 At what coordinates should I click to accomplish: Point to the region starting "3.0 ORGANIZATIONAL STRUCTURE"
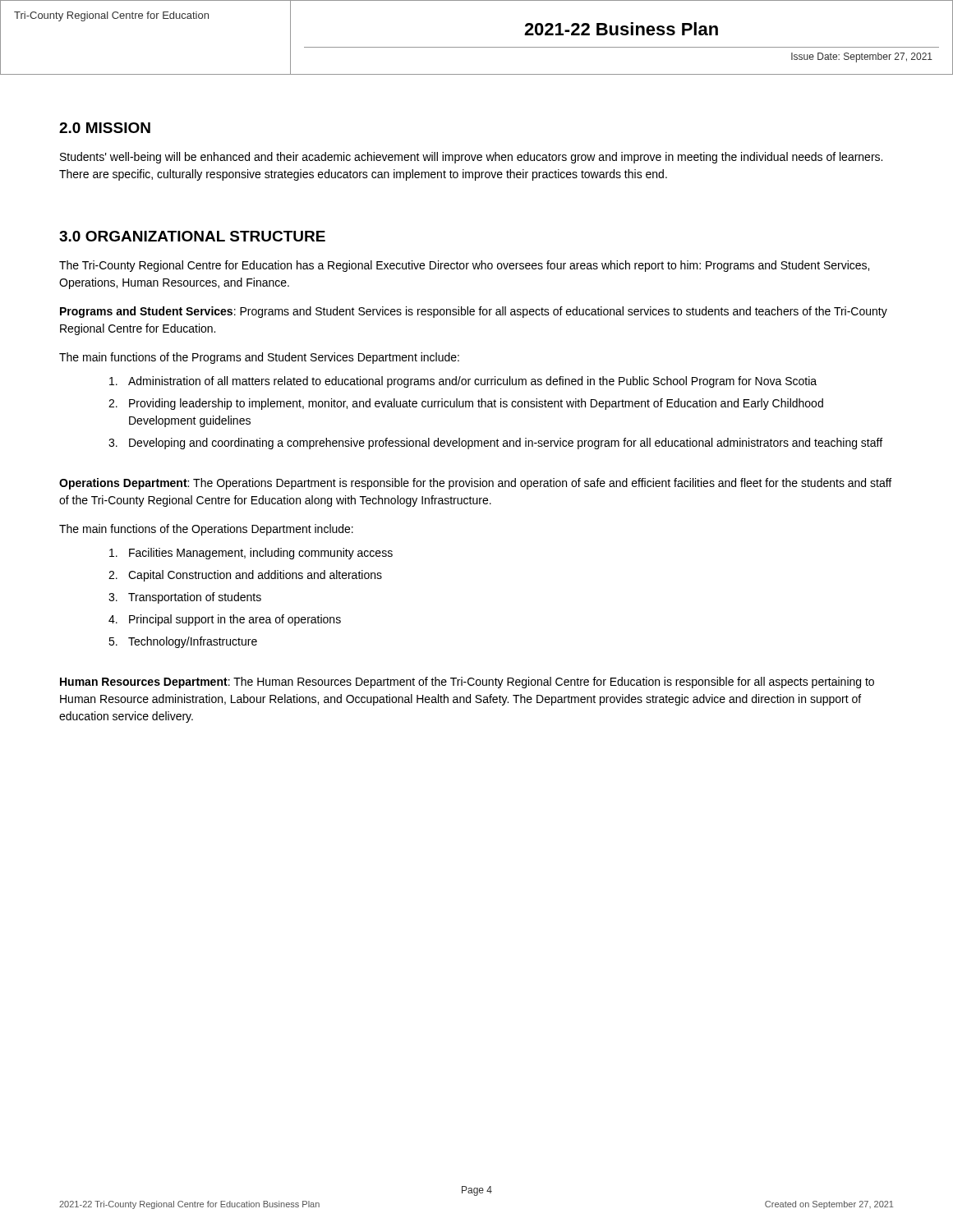(192, 236)
